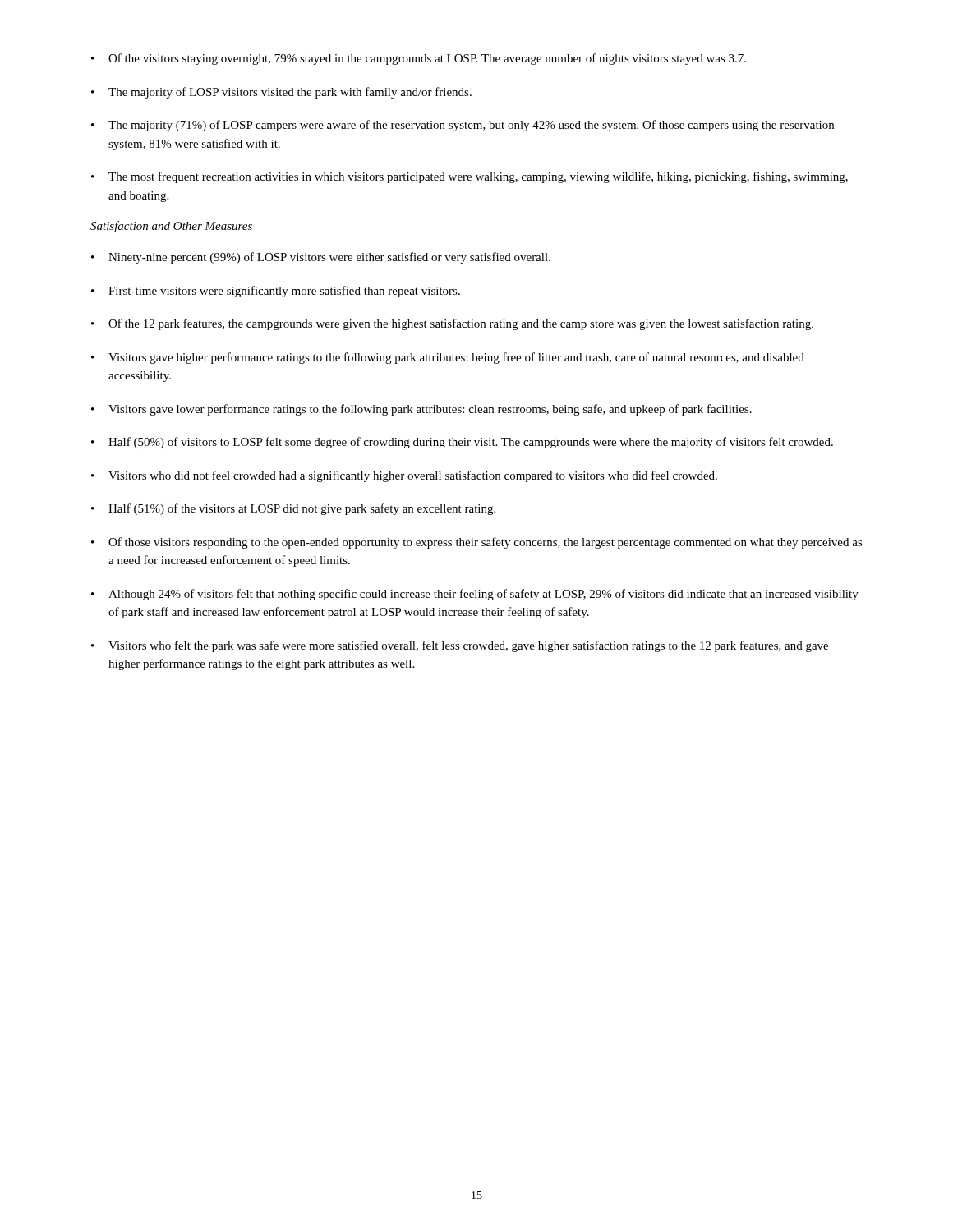Point to the element starting "• Half (50%) of visitors to LOSP"
The height and width of the screenshot is (1232, 953).
(476, 442)
